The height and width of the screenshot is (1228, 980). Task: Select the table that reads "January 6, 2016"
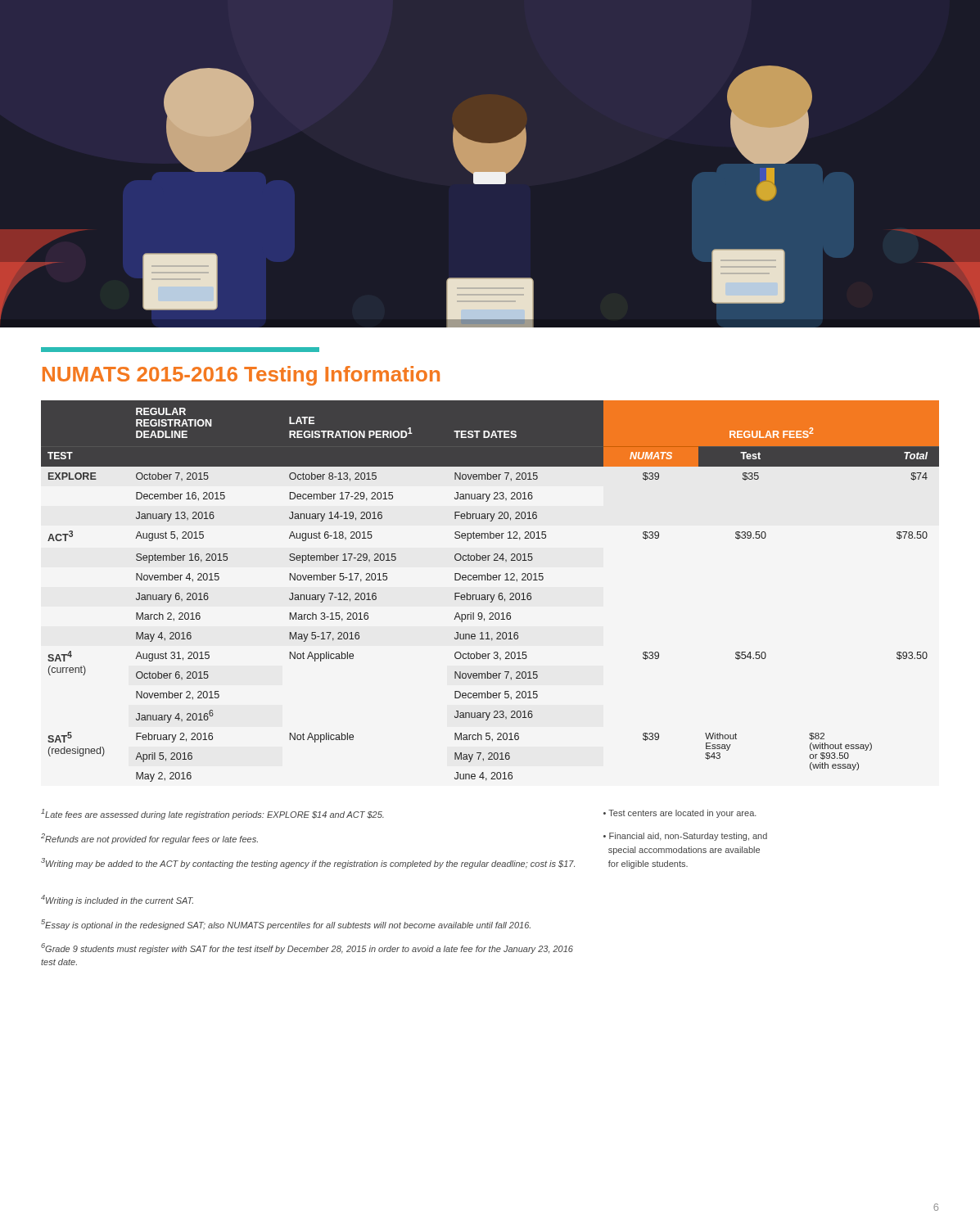[490, 593]
